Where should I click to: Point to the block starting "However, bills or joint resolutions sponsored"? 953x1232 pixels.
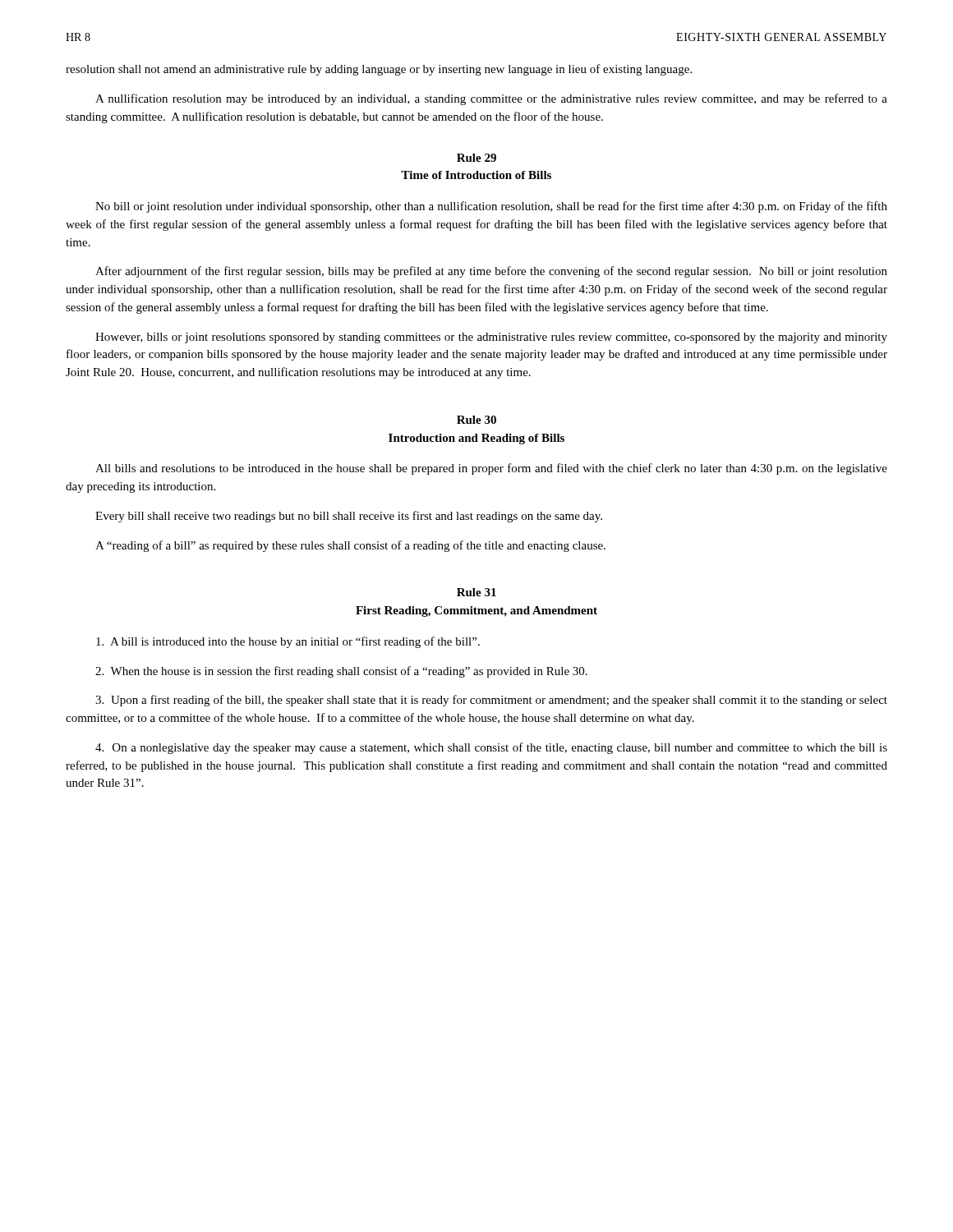tap(476, 354)
